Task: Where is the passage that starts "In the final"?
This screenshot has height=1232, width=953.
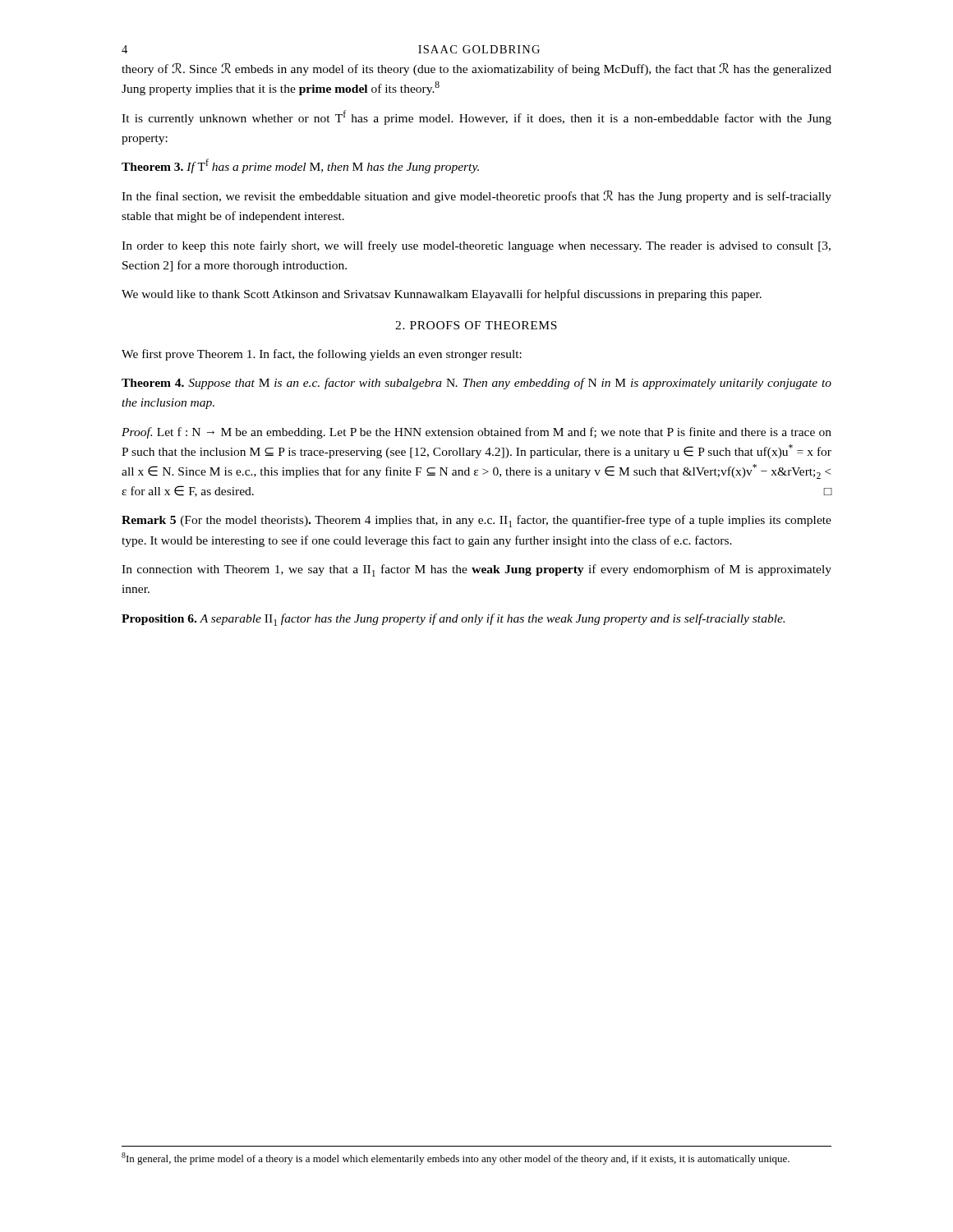Action: tap(476, 206)
